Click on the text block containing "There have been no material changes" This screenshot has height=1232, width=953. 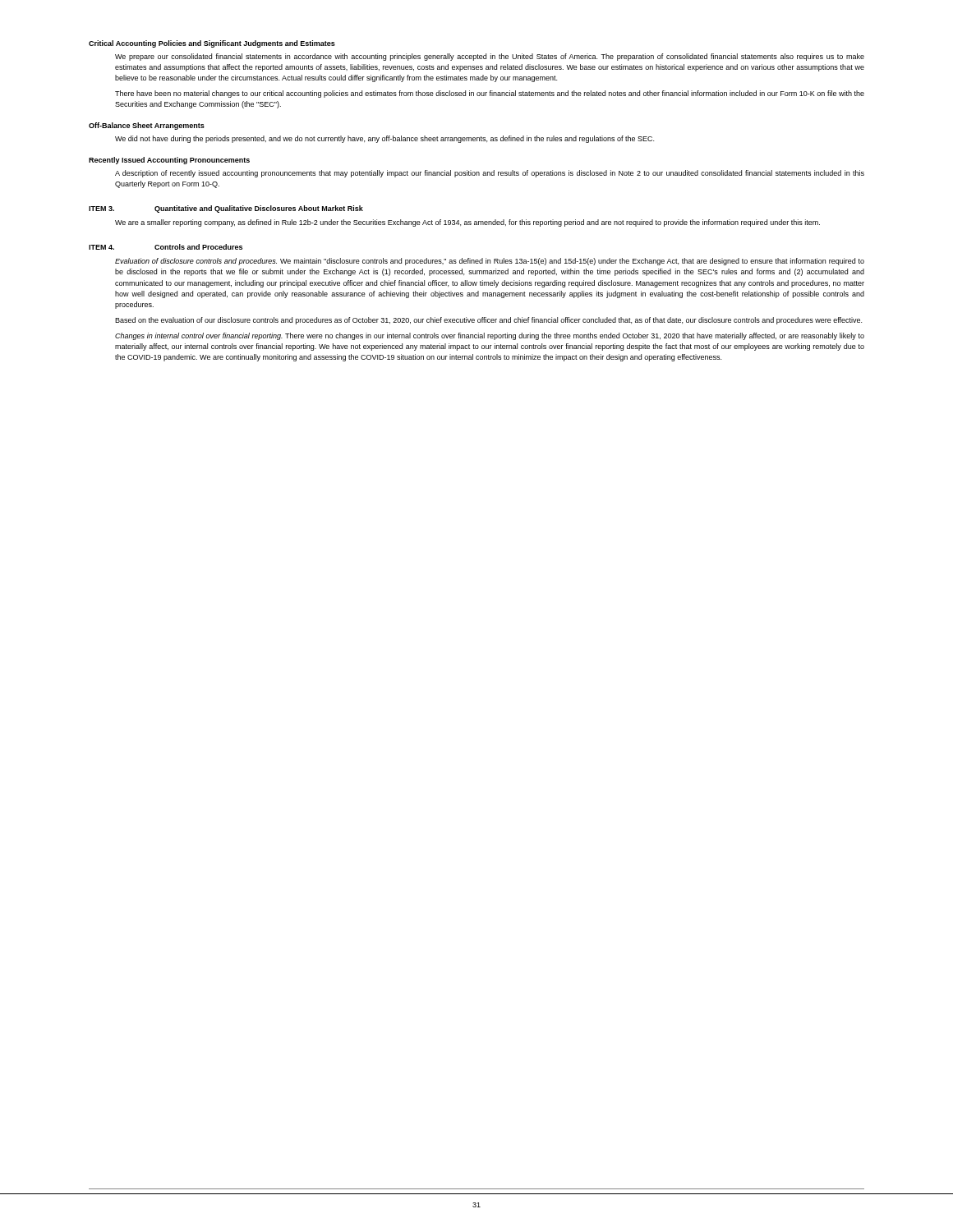point(490,99)
